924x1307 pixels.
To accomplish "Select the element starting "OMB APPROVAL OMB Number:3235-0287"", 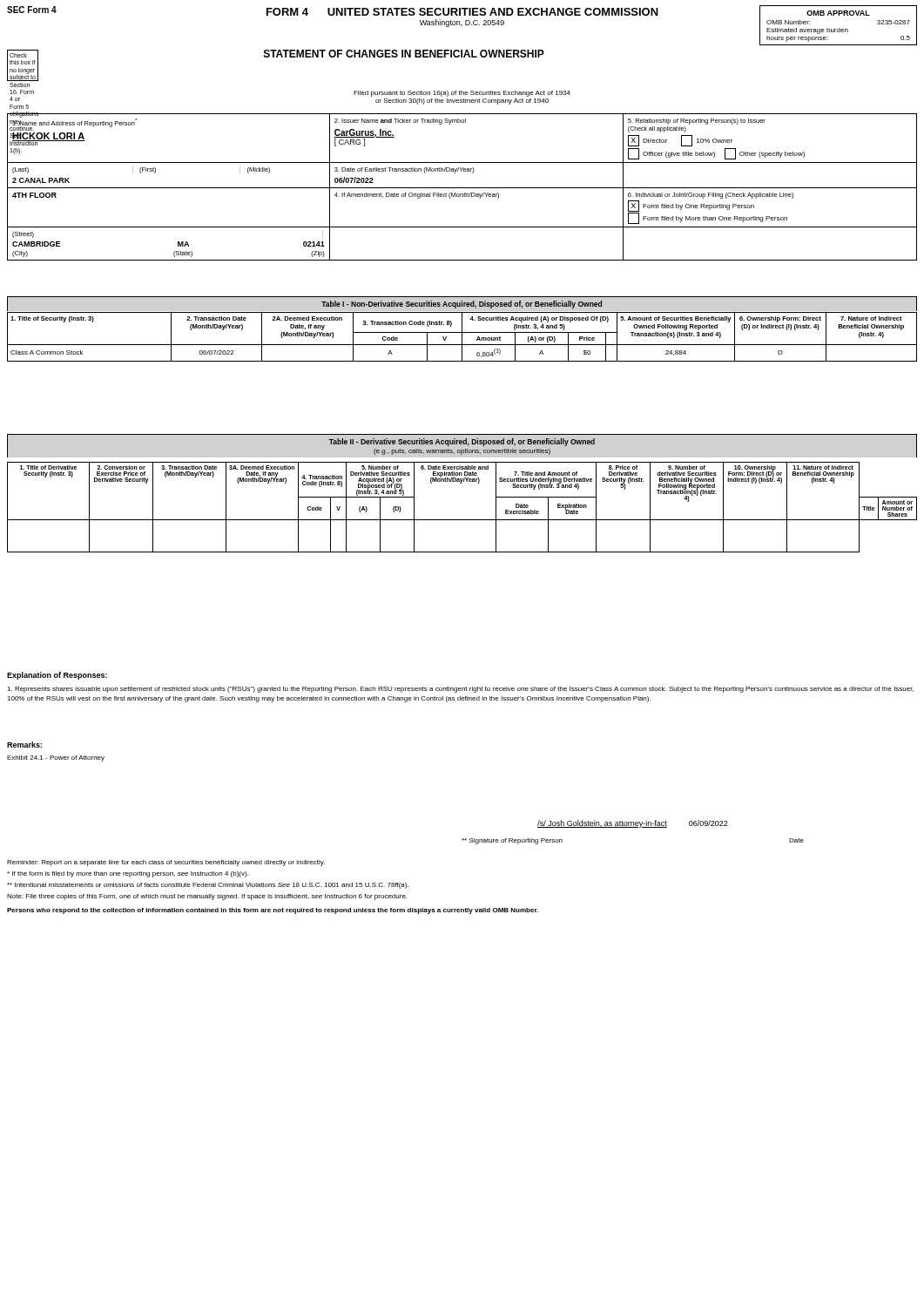I will (838, 25).
